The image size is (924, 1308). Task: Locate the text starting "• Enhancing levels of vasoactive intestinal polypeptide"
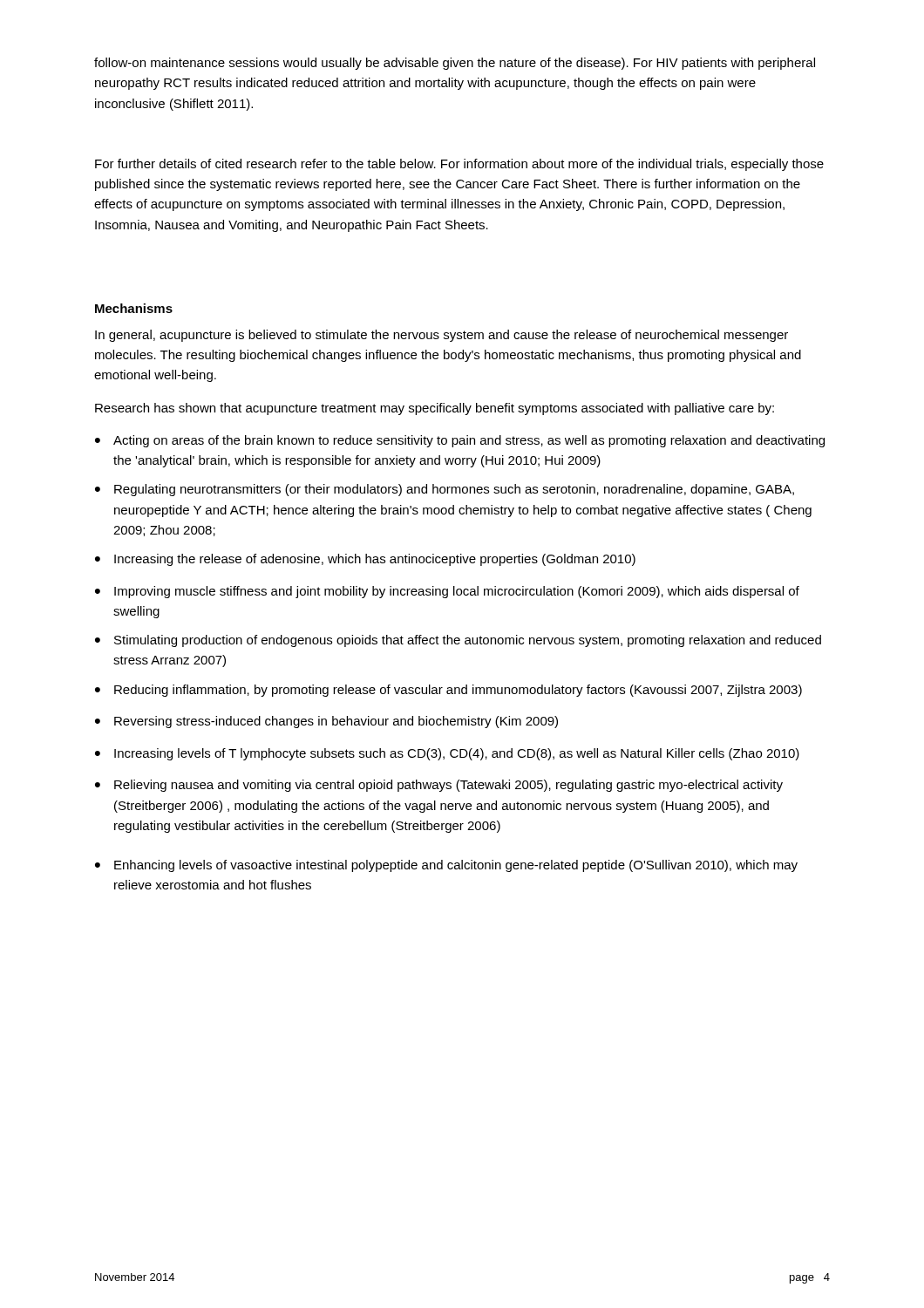pyautogui.click(x=462, y=875)
